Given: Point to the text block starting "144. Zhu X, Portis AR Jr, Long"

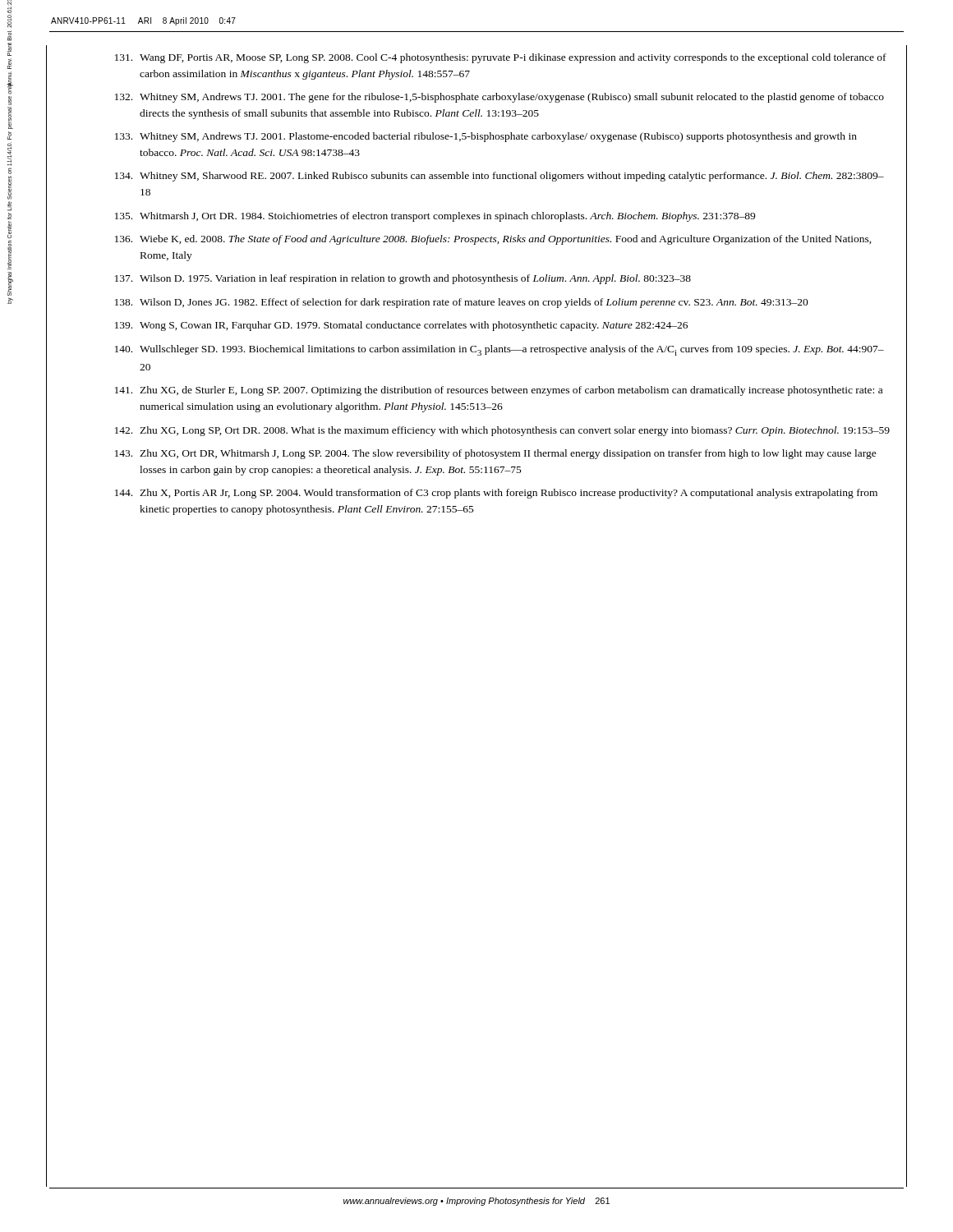Looking at the screenshot, I should pos(495,501).
